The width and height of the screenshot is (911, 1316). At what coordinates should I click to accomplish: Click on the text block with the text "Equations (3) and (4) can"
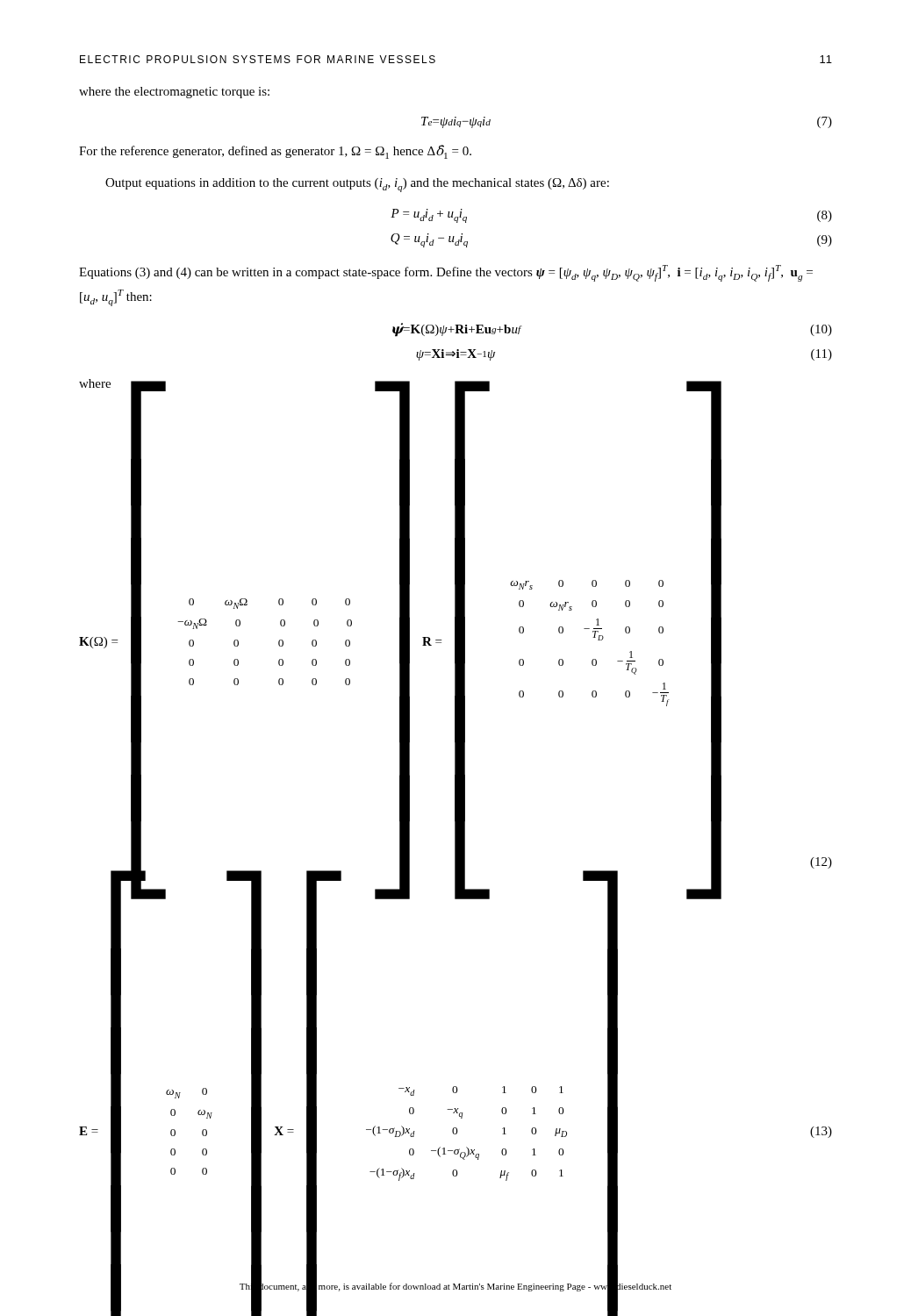click(446, 284)
